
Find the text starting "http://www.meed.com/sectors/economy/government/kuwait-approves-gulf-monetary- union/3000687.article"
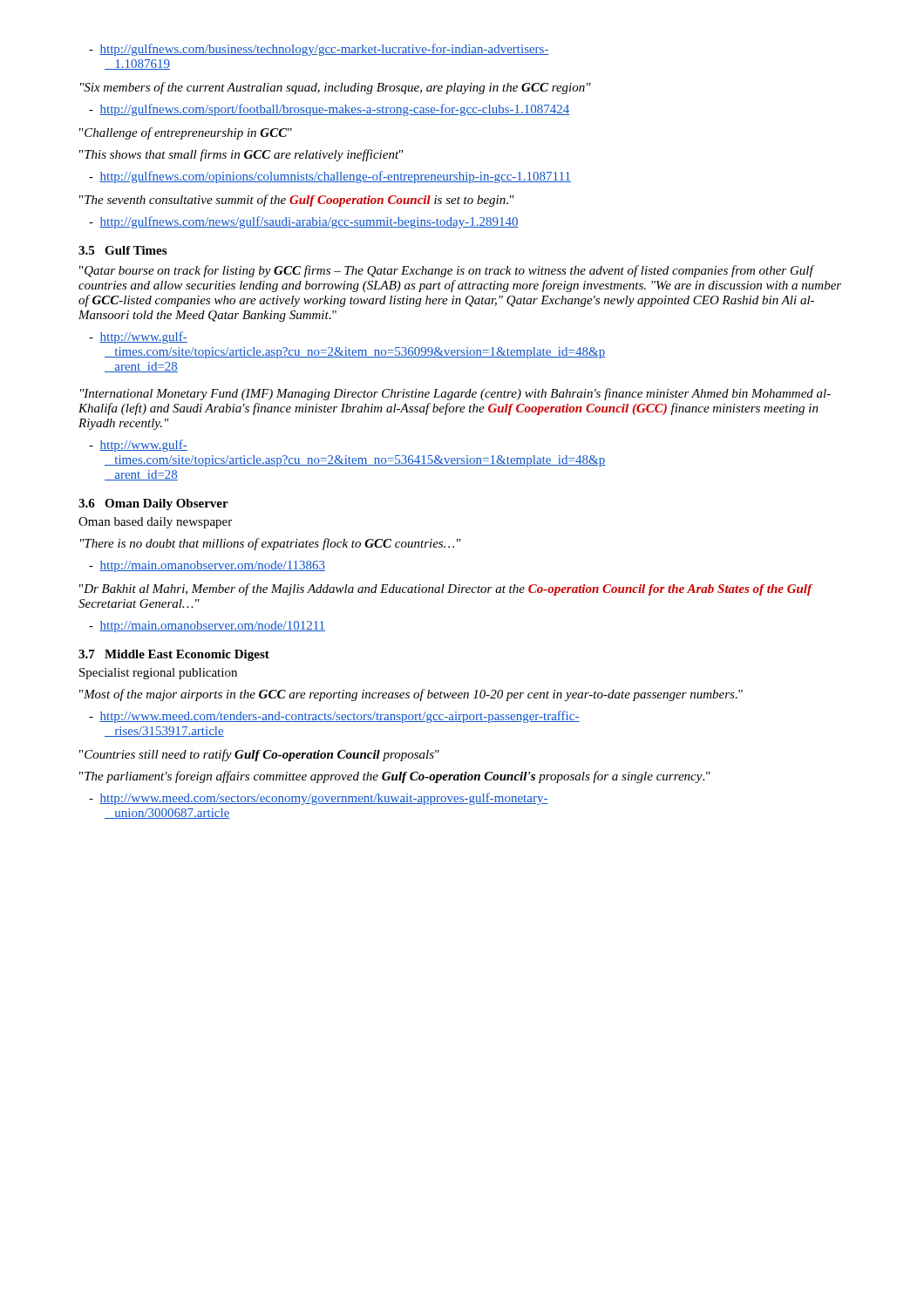318,805
